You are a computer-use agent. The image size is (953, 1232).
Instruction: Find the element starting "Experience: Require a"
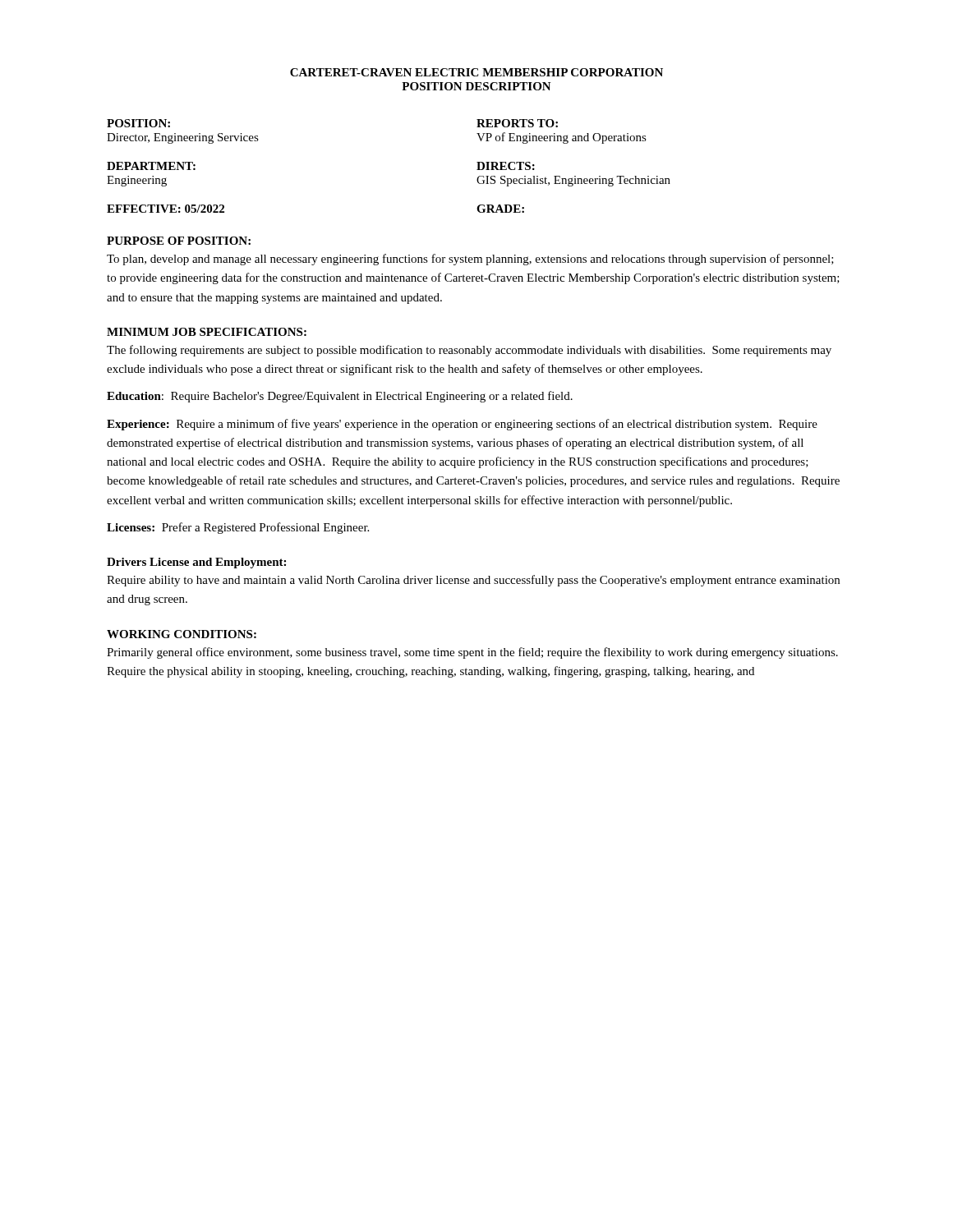[x=473, y=462]
